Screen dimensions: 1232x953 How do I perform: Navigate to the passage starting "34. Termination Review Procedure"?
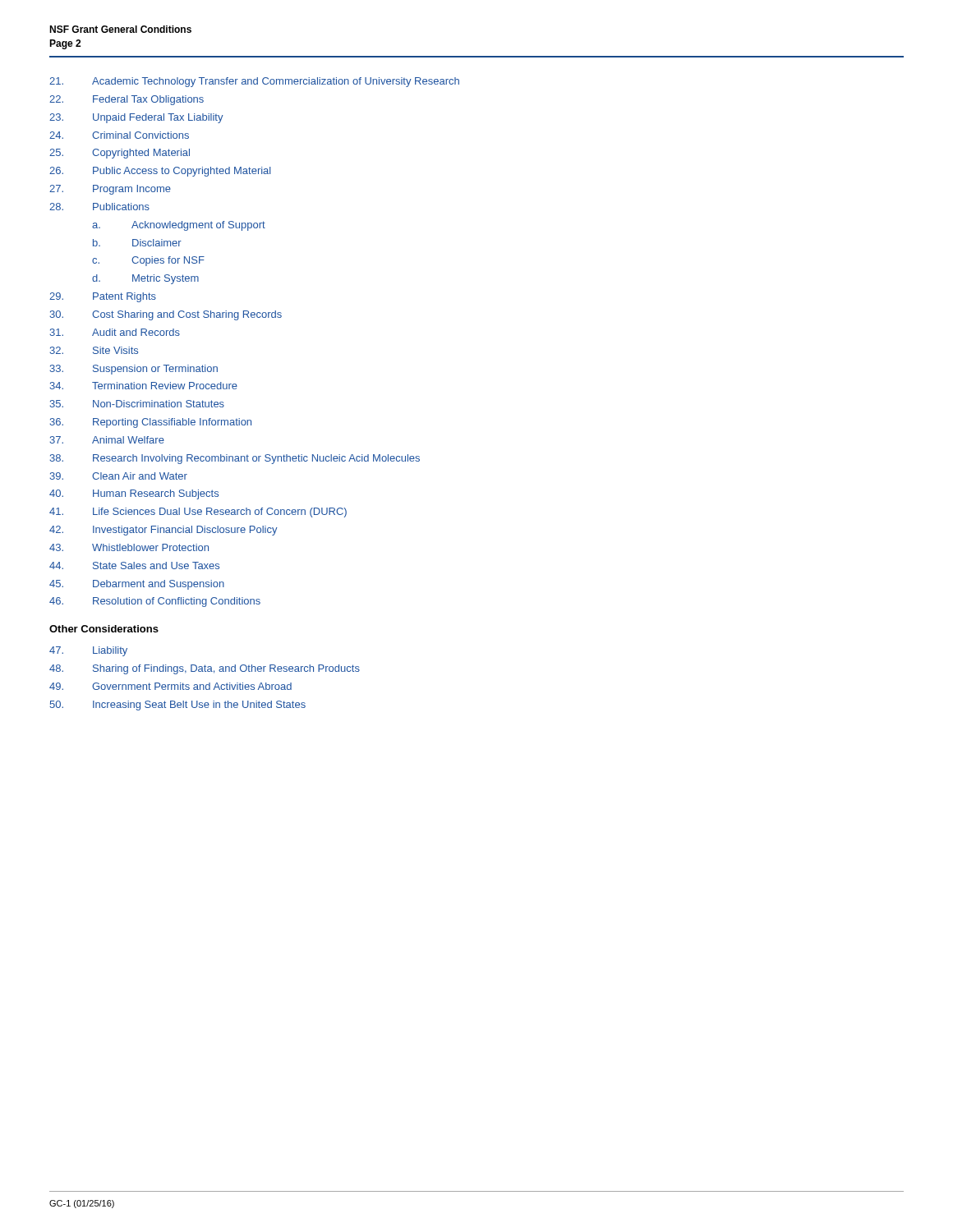143,387
